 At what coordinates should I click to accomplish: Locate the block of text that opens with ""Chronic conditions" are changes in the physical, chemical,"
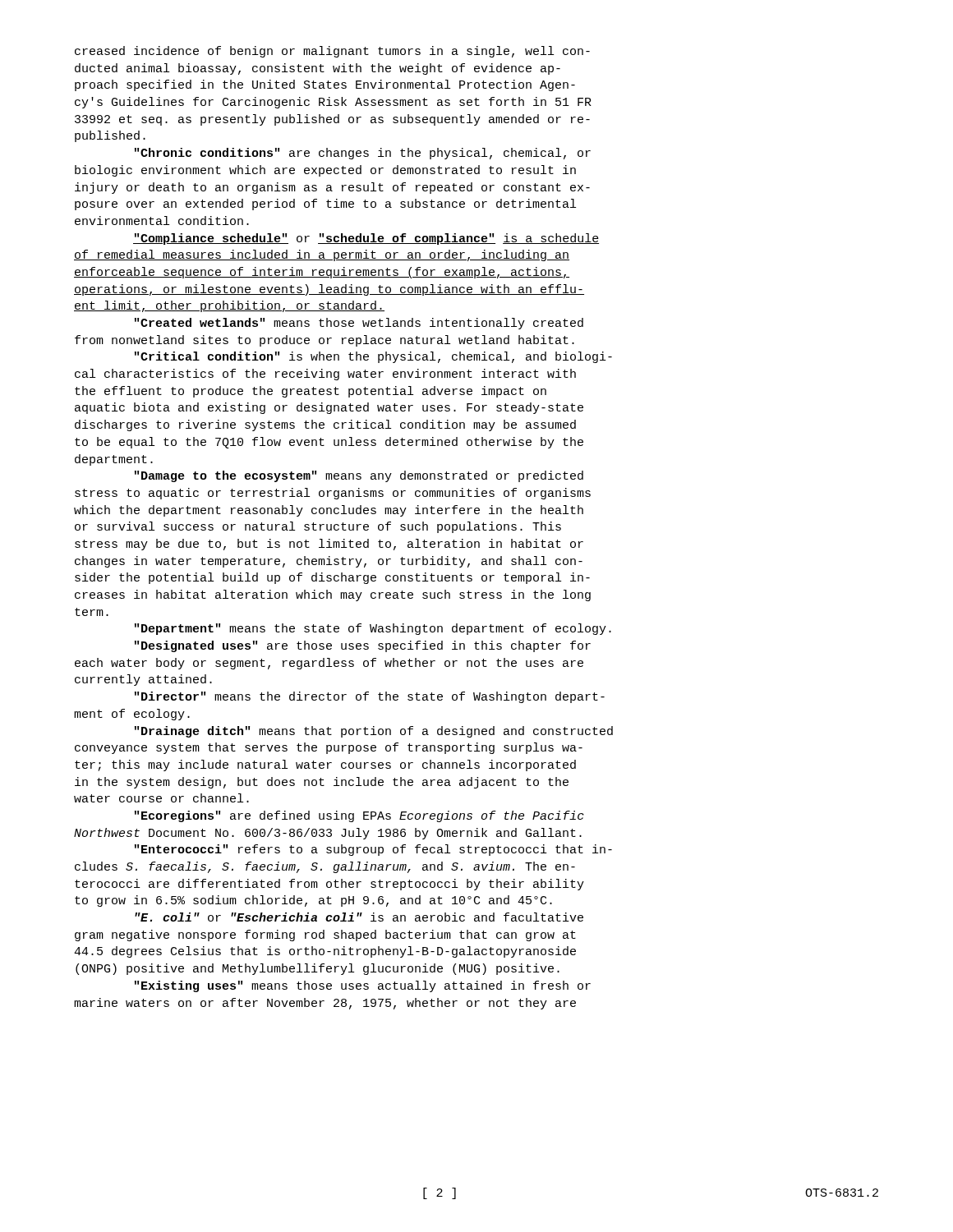pyautogui.click(x=333, y=188)
